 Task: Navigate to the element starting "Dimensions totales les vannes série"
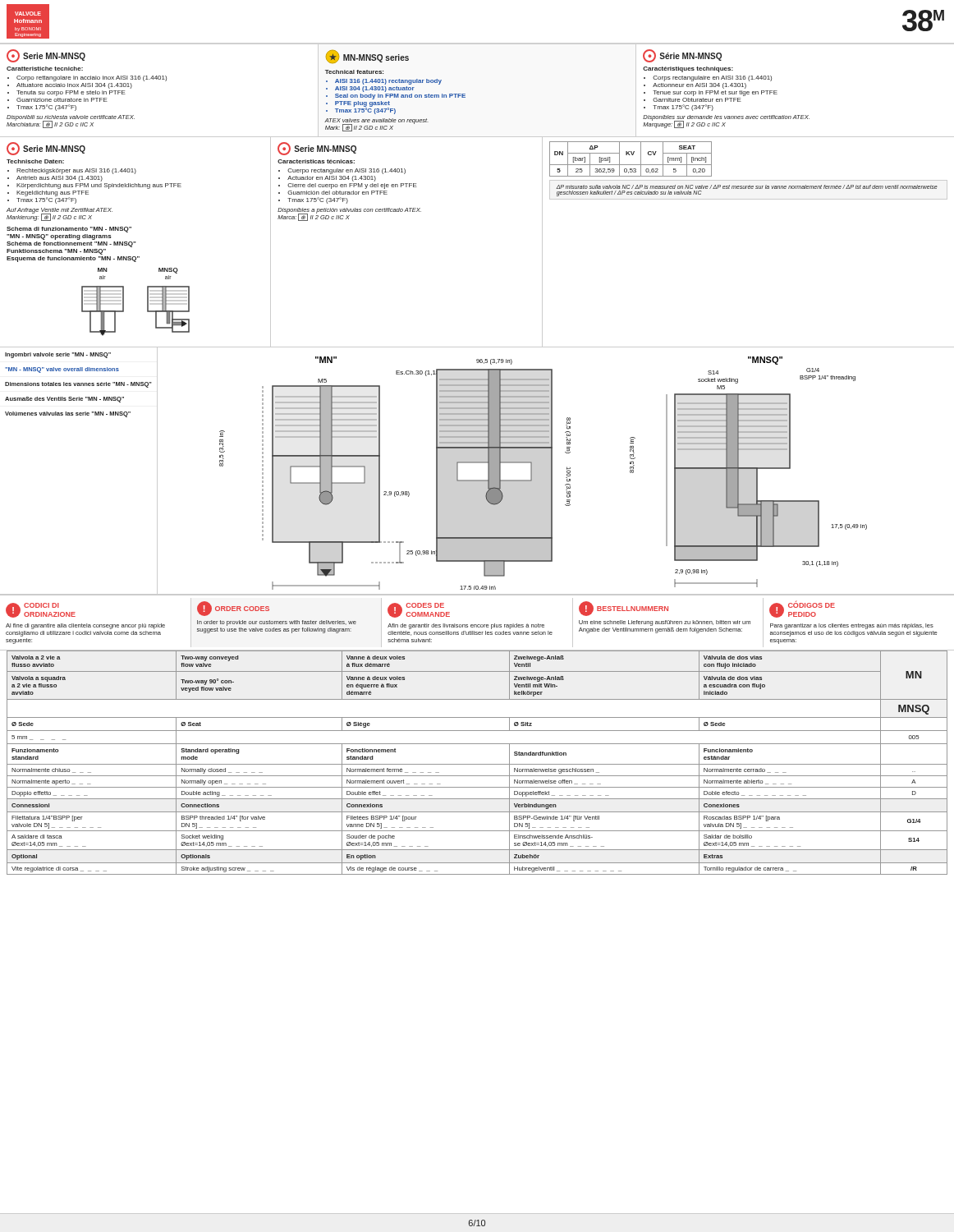click(78, 384)
